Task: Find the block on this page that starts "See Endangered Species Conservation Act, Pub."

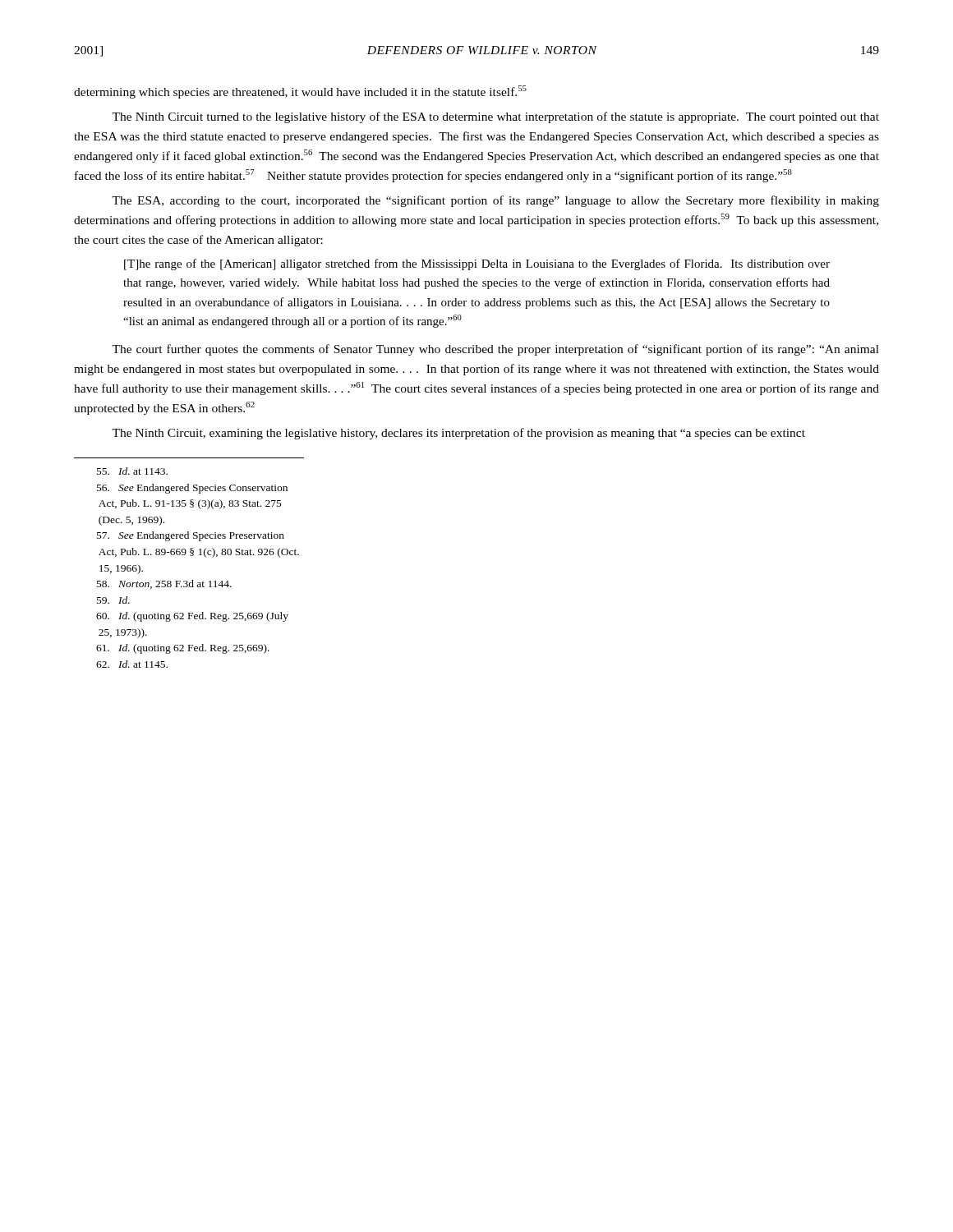Action: click(189, 504)
